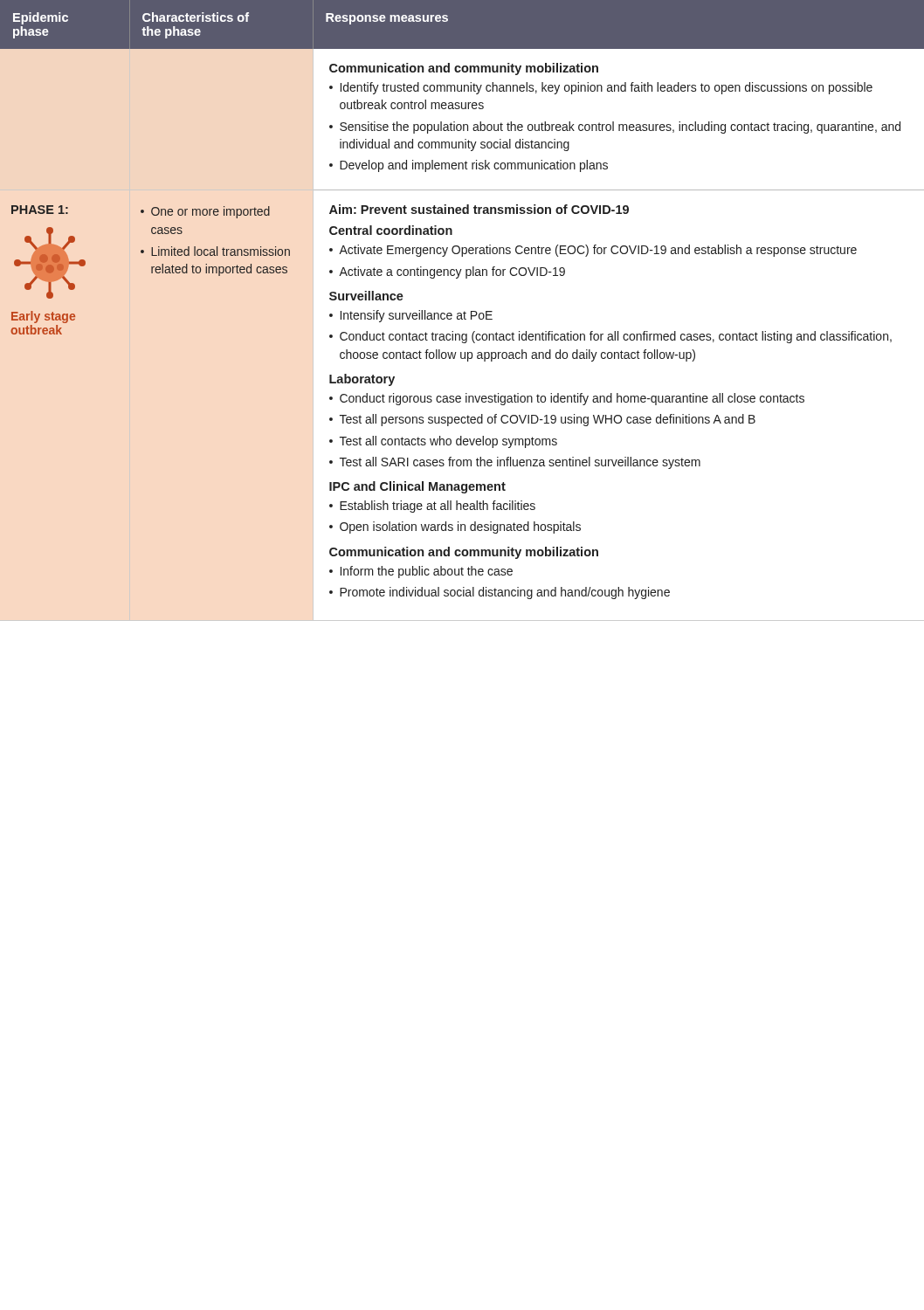924x1310 pixels.
Task: Click the passage that begins "Test all SARI cases"
Action: 520,462
